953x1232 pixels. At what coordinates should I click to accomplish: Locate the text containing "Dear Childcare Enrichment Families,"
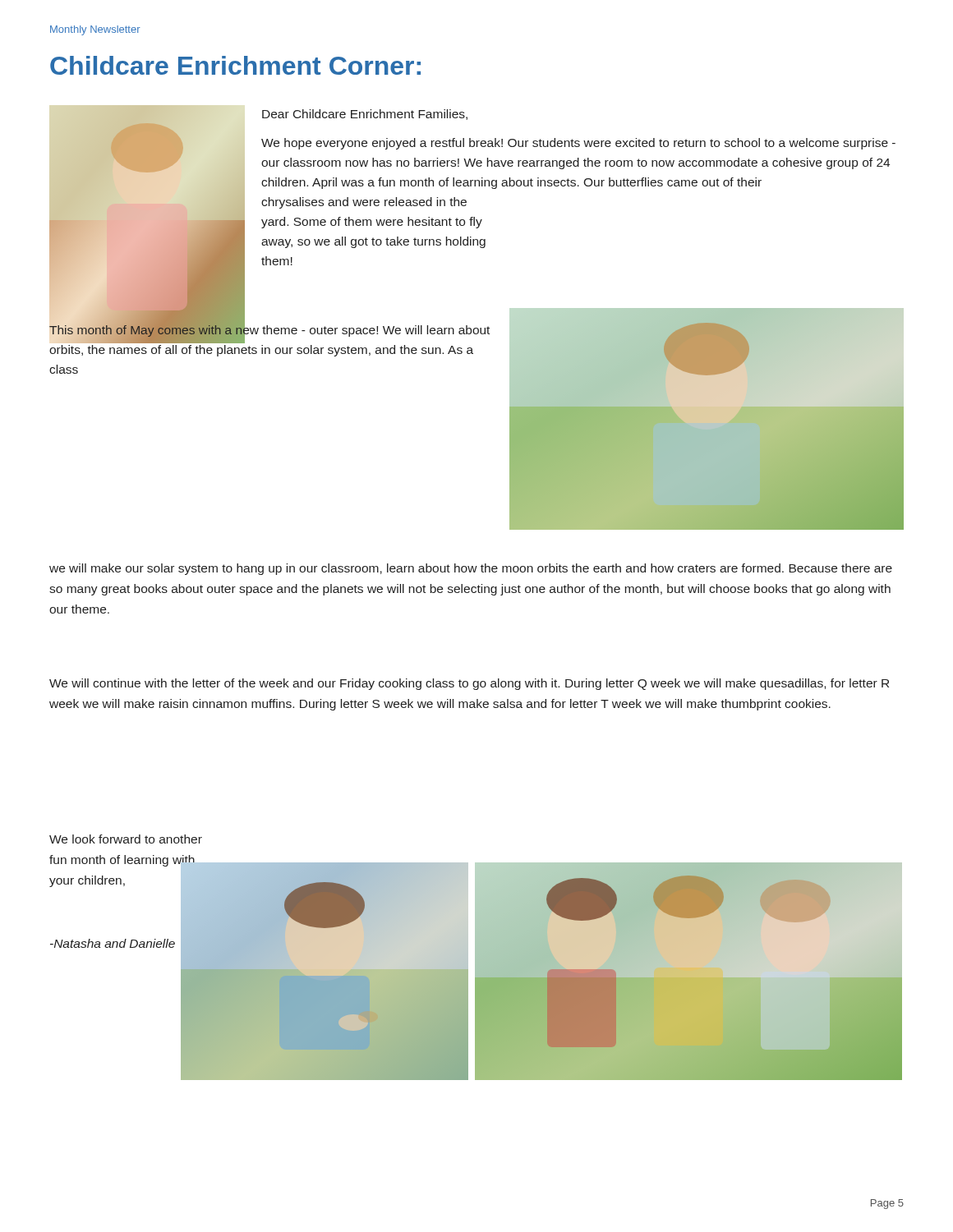(x=365, y=114)
